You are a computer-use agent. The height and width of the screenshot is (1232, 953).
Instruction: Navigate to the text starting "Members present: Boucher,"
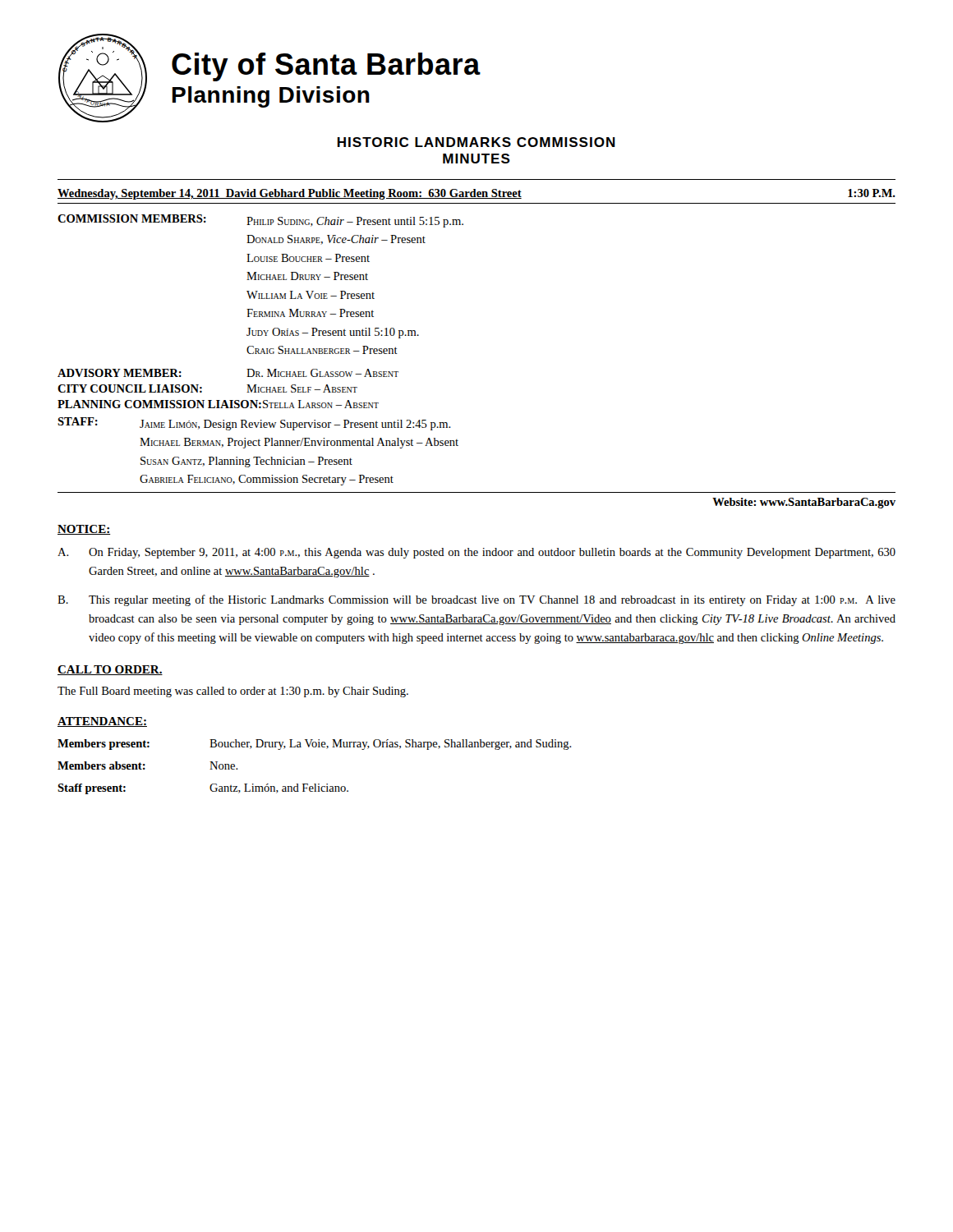pyautogui.click(x=476, y=744)
